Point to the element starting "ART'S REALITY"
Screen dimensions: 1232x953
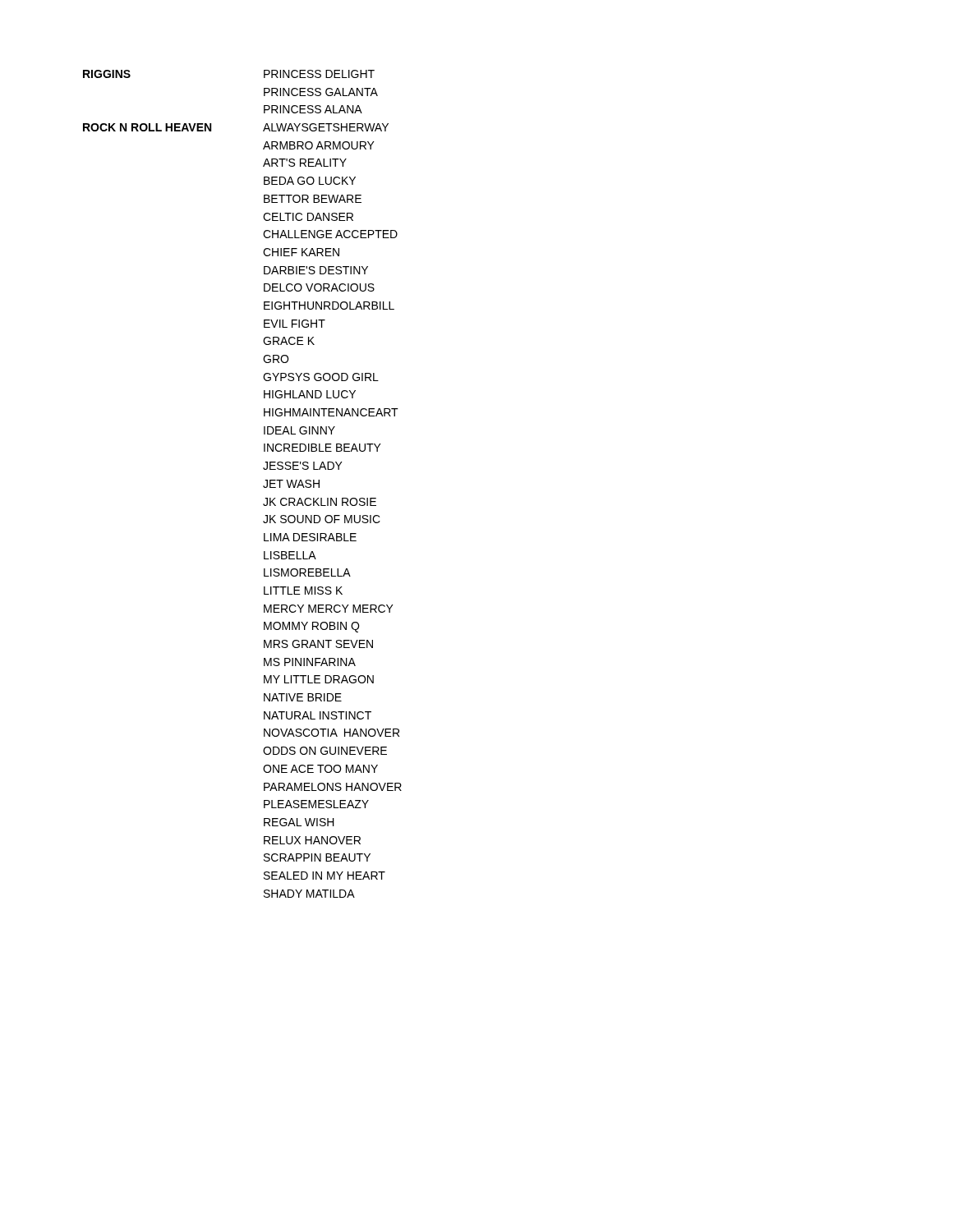pos(305,163)
